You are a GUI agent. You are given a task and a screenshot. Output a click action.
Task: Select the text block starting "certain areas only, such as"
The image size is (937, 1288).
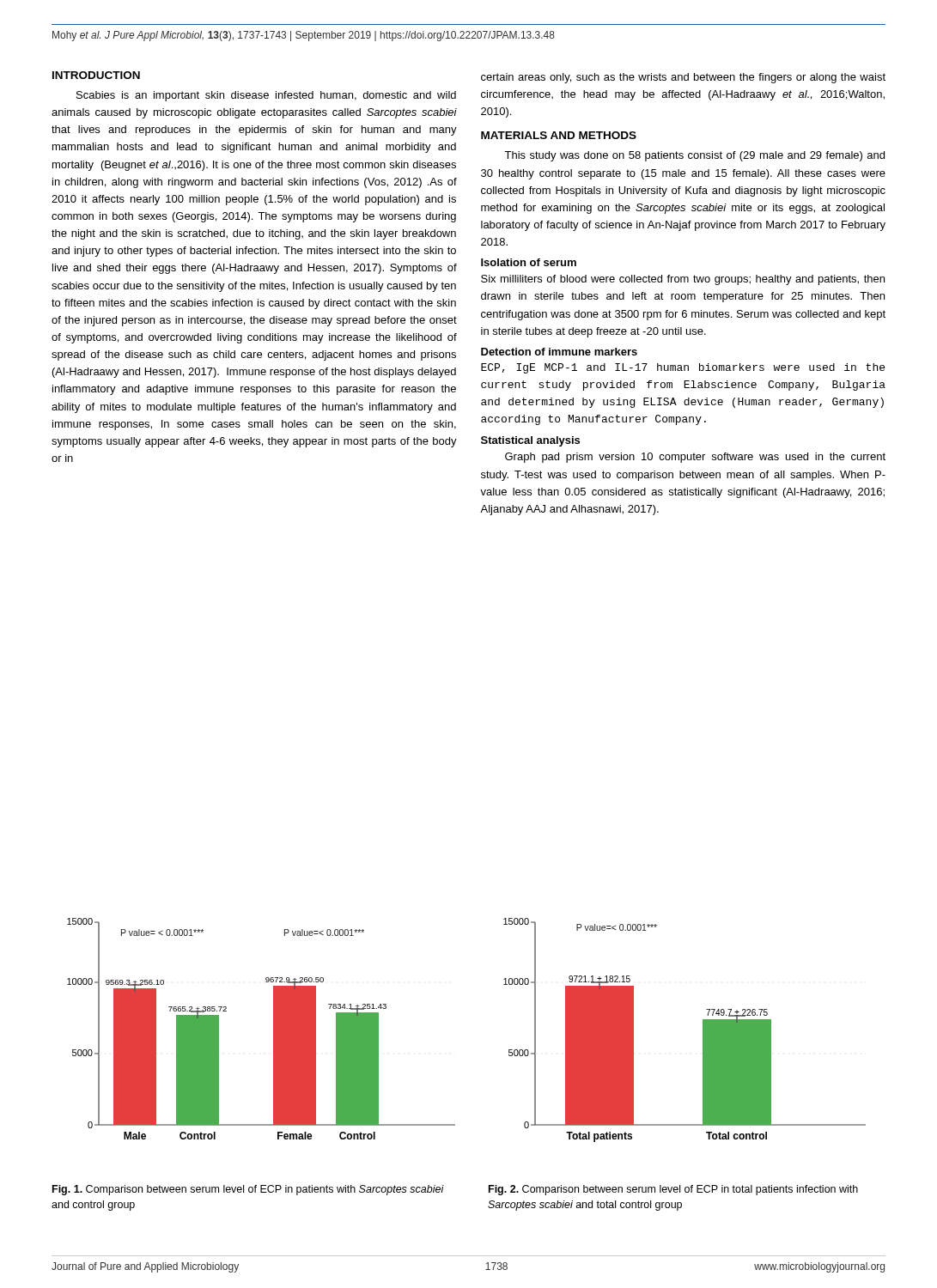(683, 95)
